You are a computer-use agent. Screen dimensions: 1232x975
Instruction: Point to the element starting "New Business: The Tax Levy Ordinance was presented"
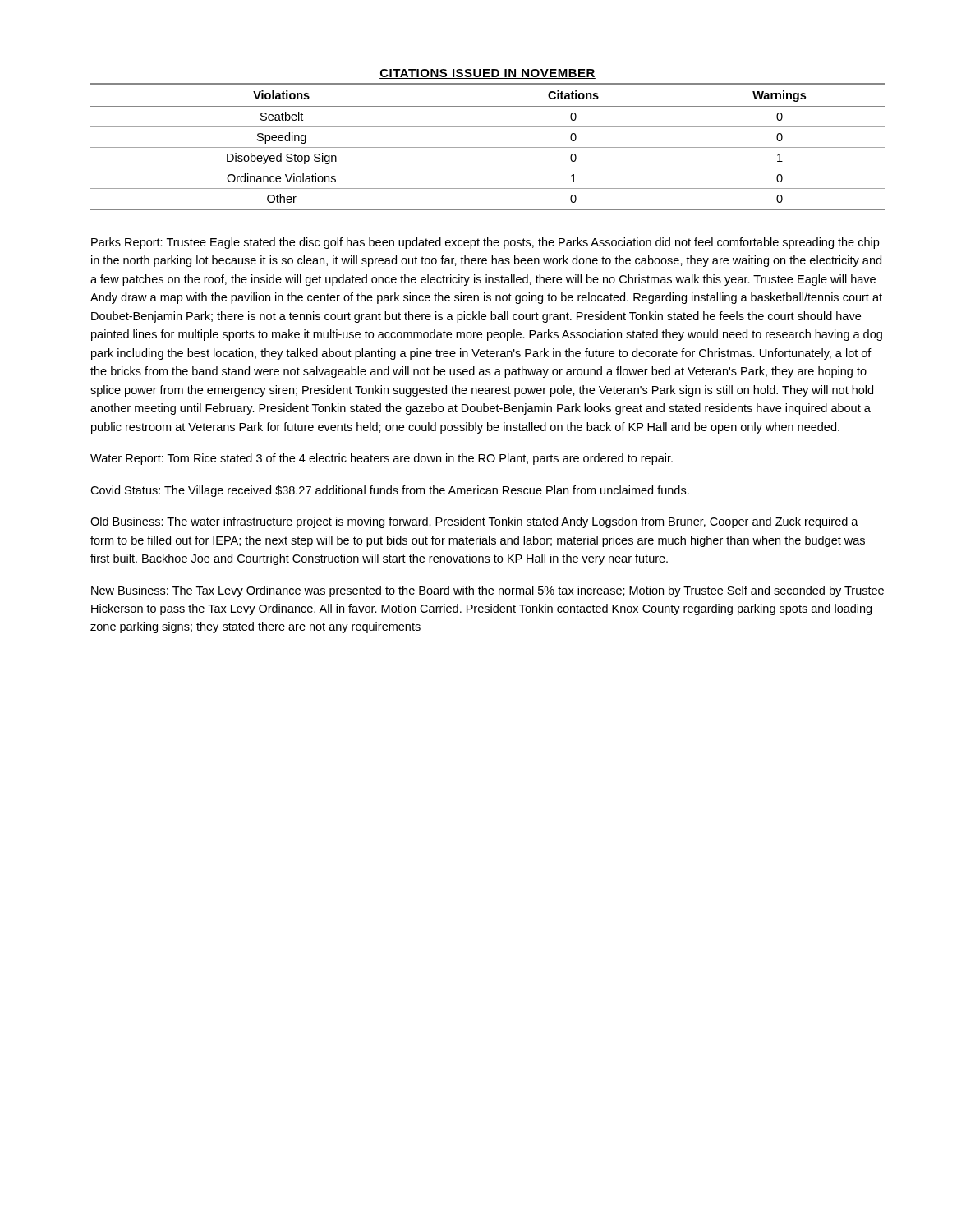[x=487, y=609]
